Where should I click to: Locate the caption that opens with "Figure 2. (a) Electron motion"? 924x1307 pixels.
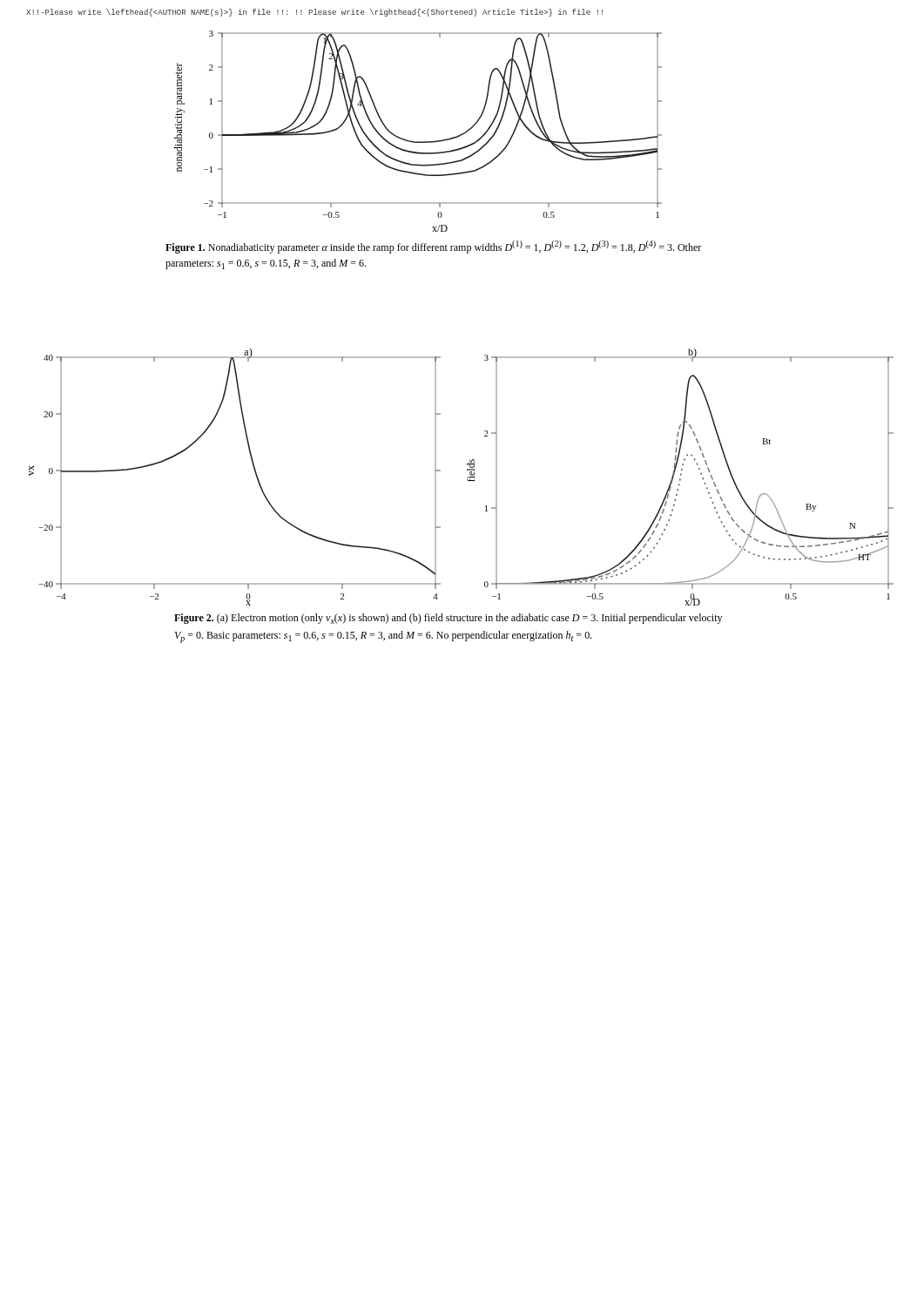pyautogui.click(x=448, y=628)
